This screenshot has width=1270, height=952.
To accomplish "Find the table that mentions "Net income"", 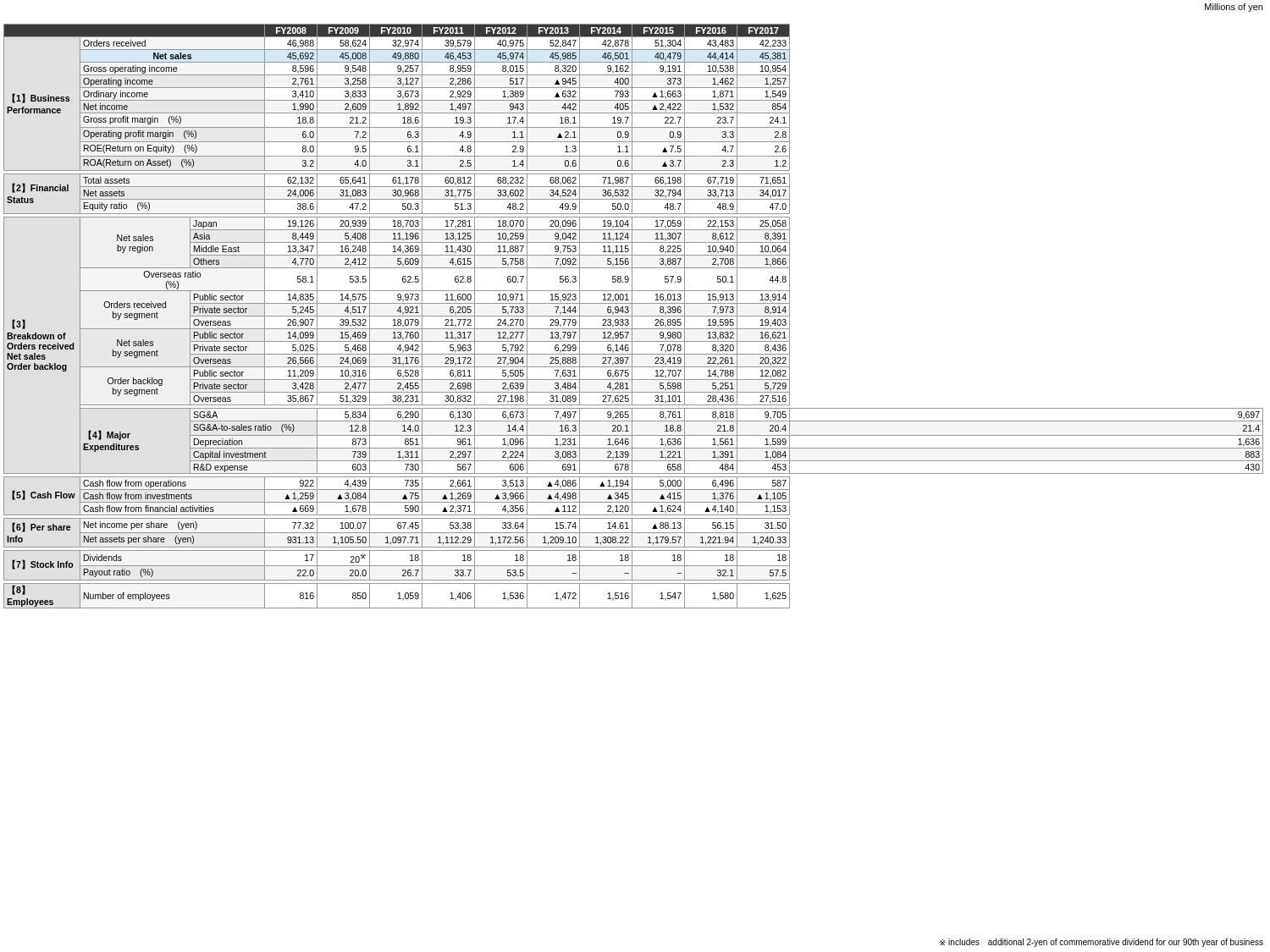I will (x=635, y=310).
